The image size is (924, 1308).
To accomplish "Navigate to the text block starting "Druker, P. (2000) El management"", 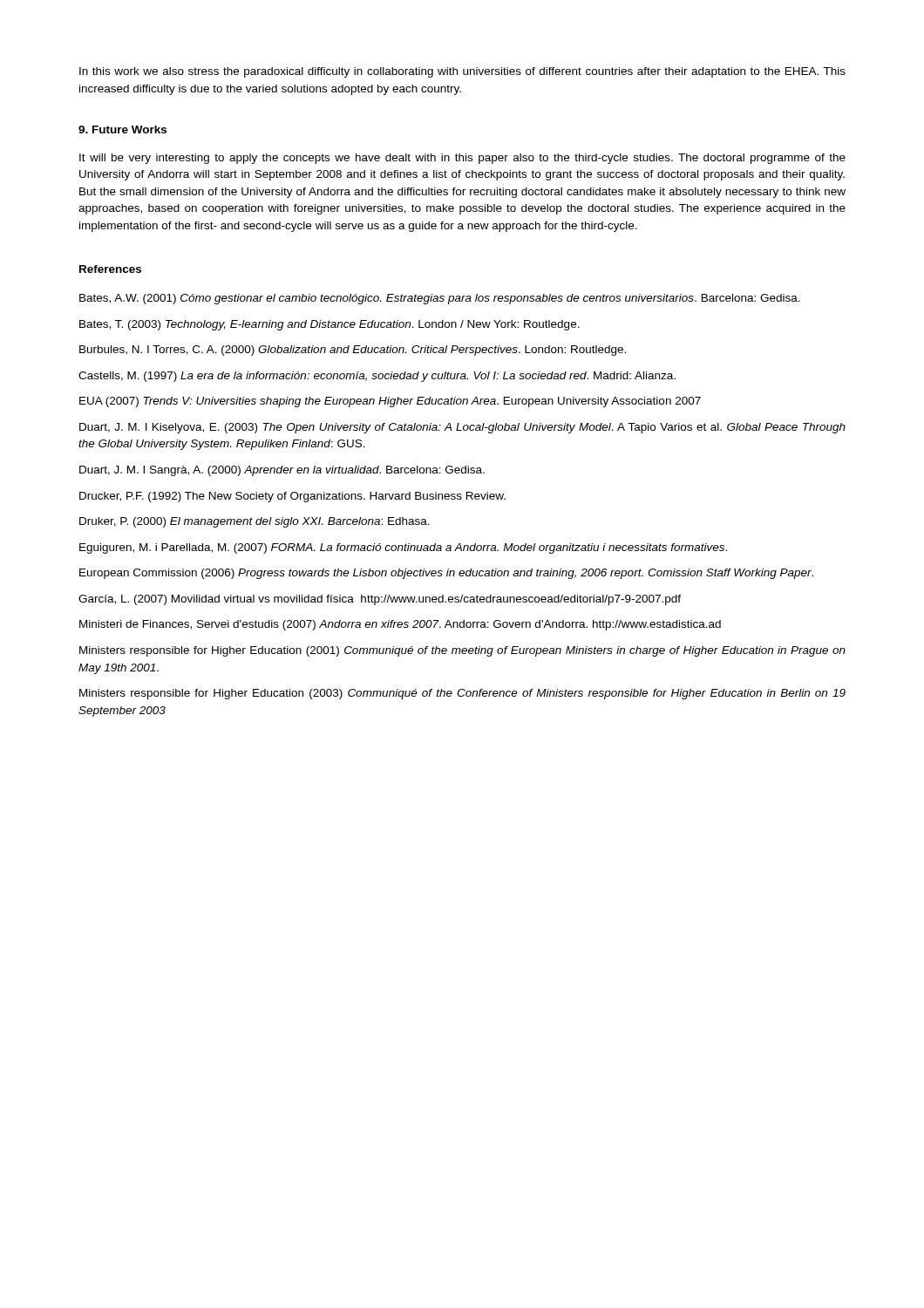I will pyautogui.click(x=254, y=521).
